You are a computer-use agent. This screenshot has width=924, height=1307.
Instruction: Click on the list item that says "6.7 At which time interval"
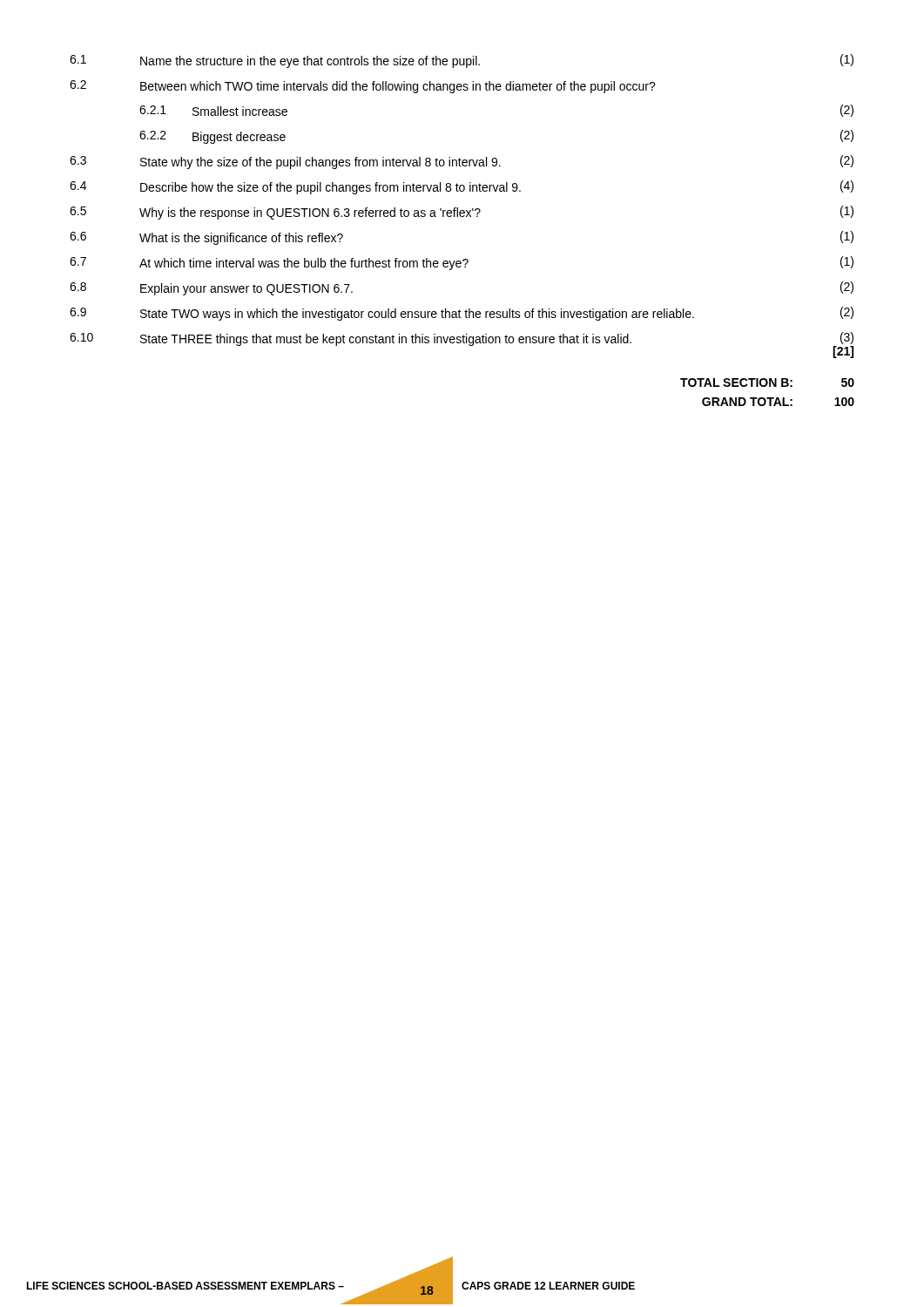[462, 264]
